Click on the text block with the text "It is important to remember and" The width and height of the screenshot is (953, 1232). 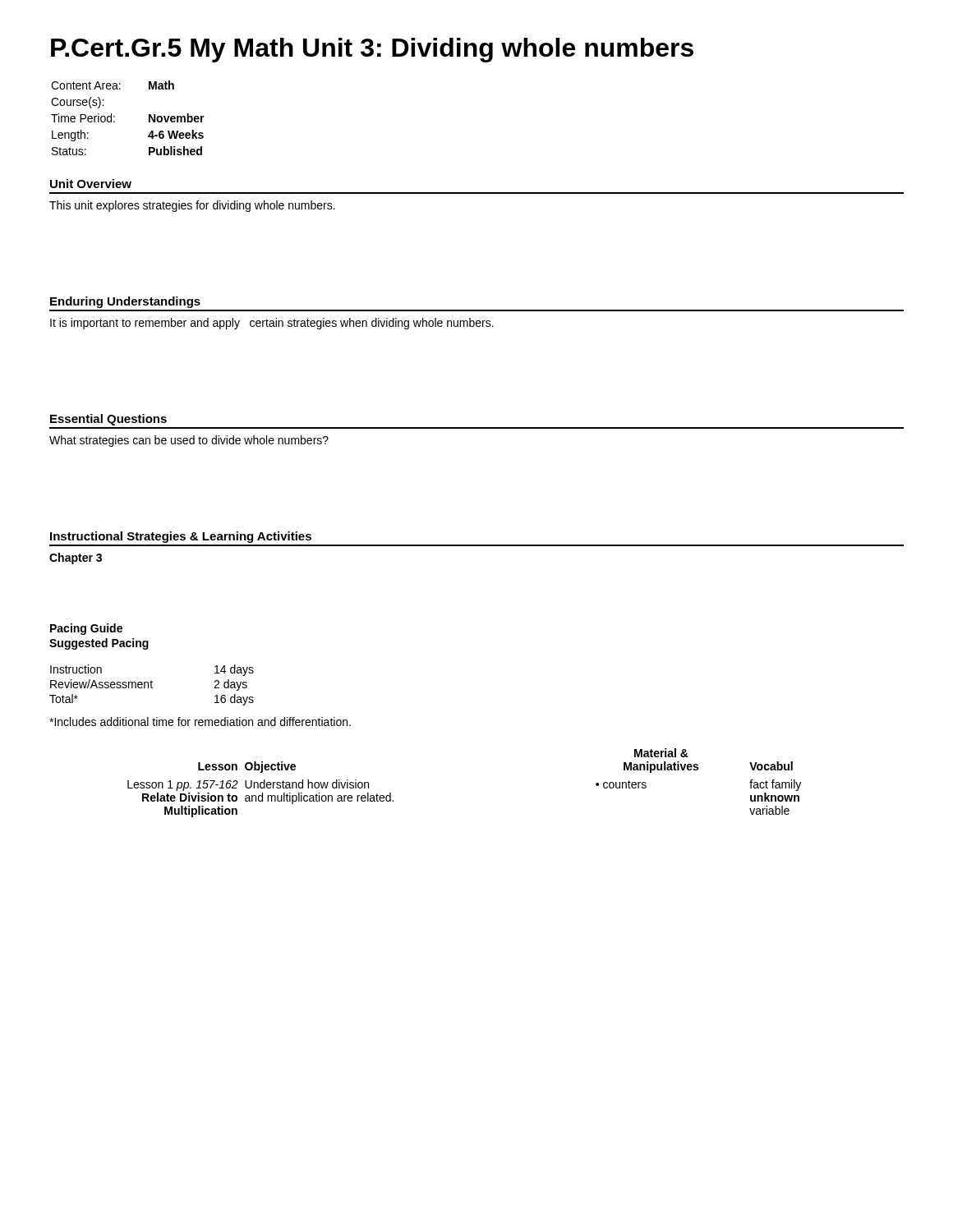(x=272, y=323)
